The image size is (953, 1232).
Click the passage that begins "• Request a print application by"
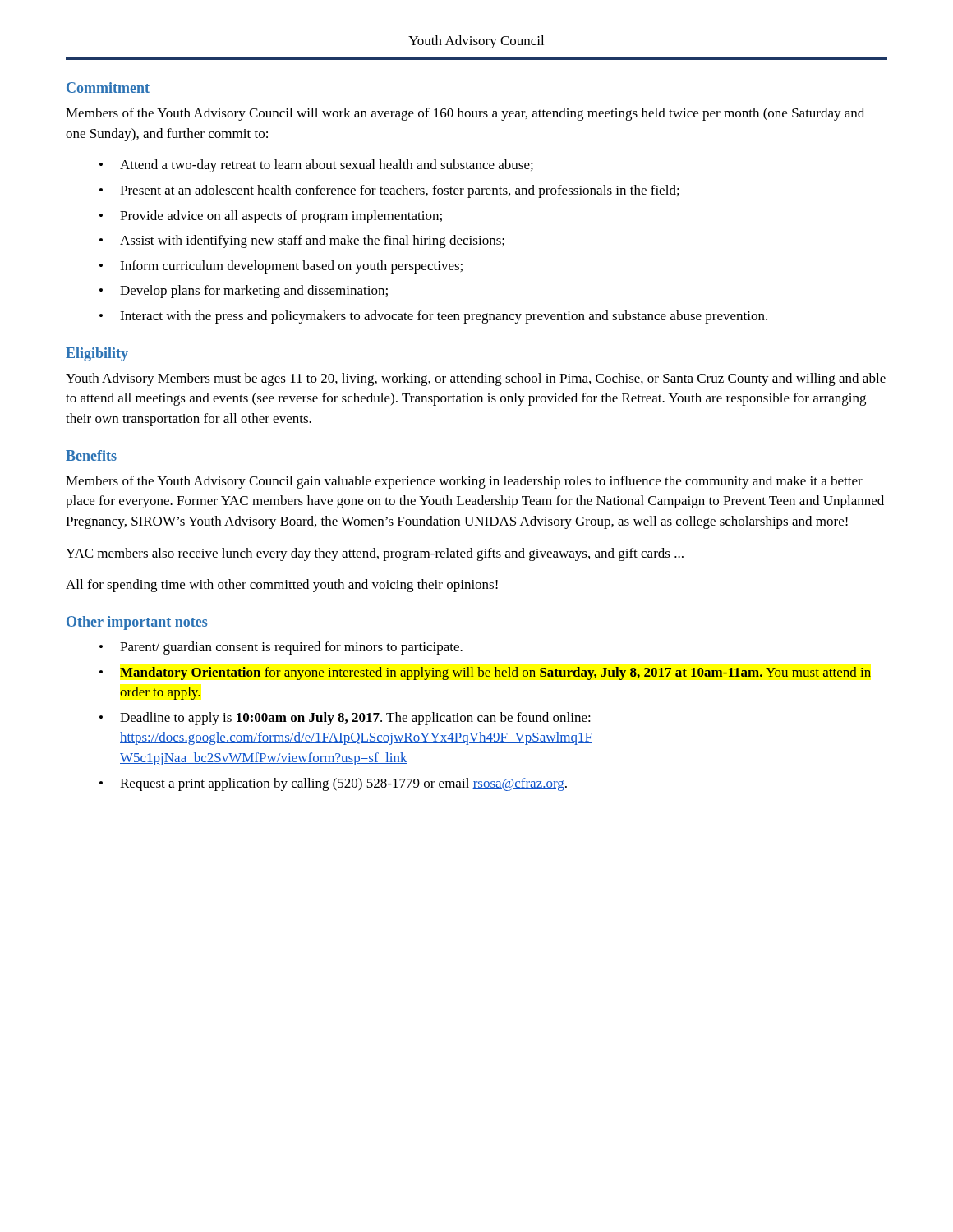[333, 784]
